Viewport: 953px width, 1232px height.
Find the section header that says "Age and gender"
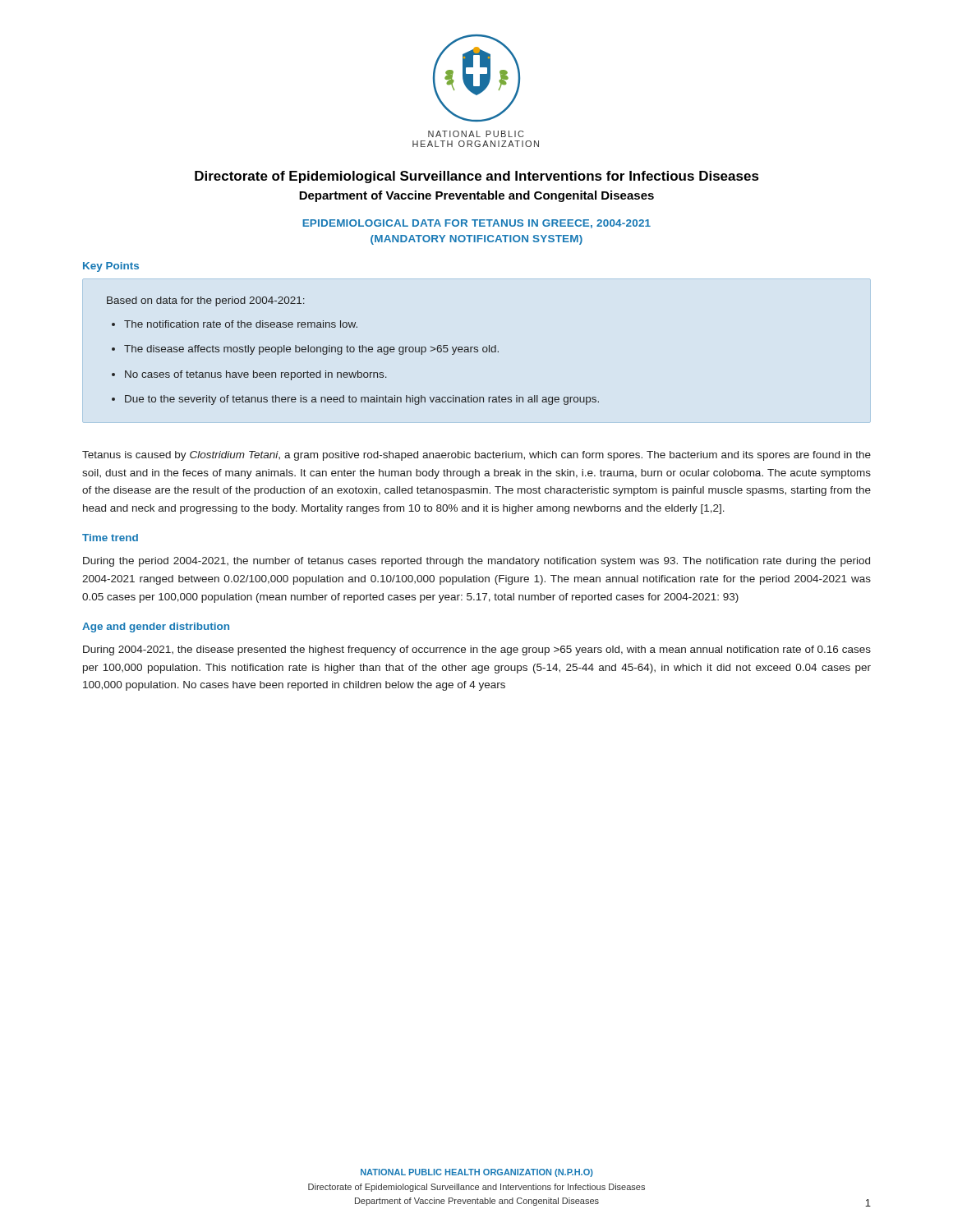pyautogui.click(x=156, y=626)
